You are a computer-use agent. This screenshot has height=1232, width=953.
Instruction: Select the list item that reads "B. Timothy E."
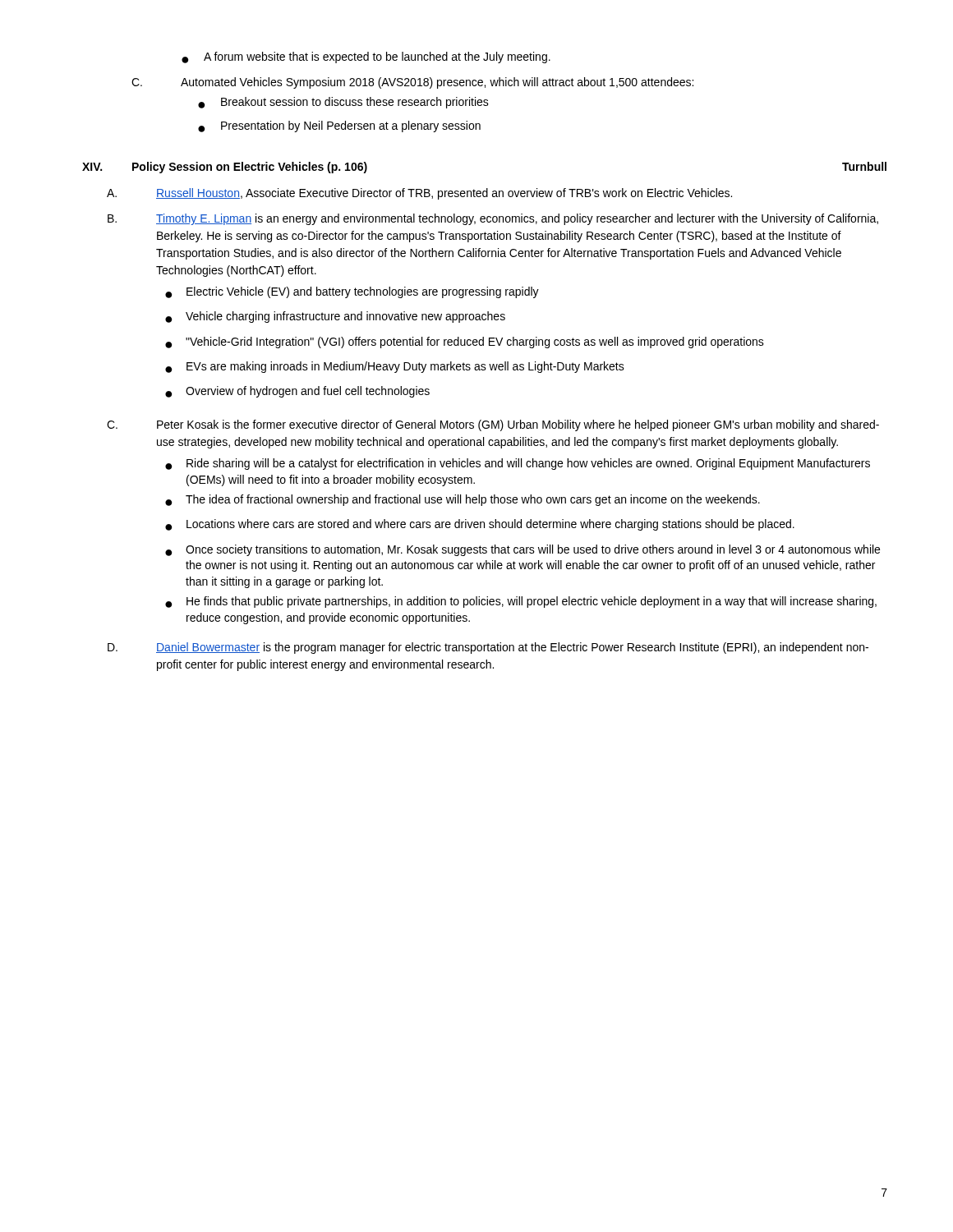point(485,309)
